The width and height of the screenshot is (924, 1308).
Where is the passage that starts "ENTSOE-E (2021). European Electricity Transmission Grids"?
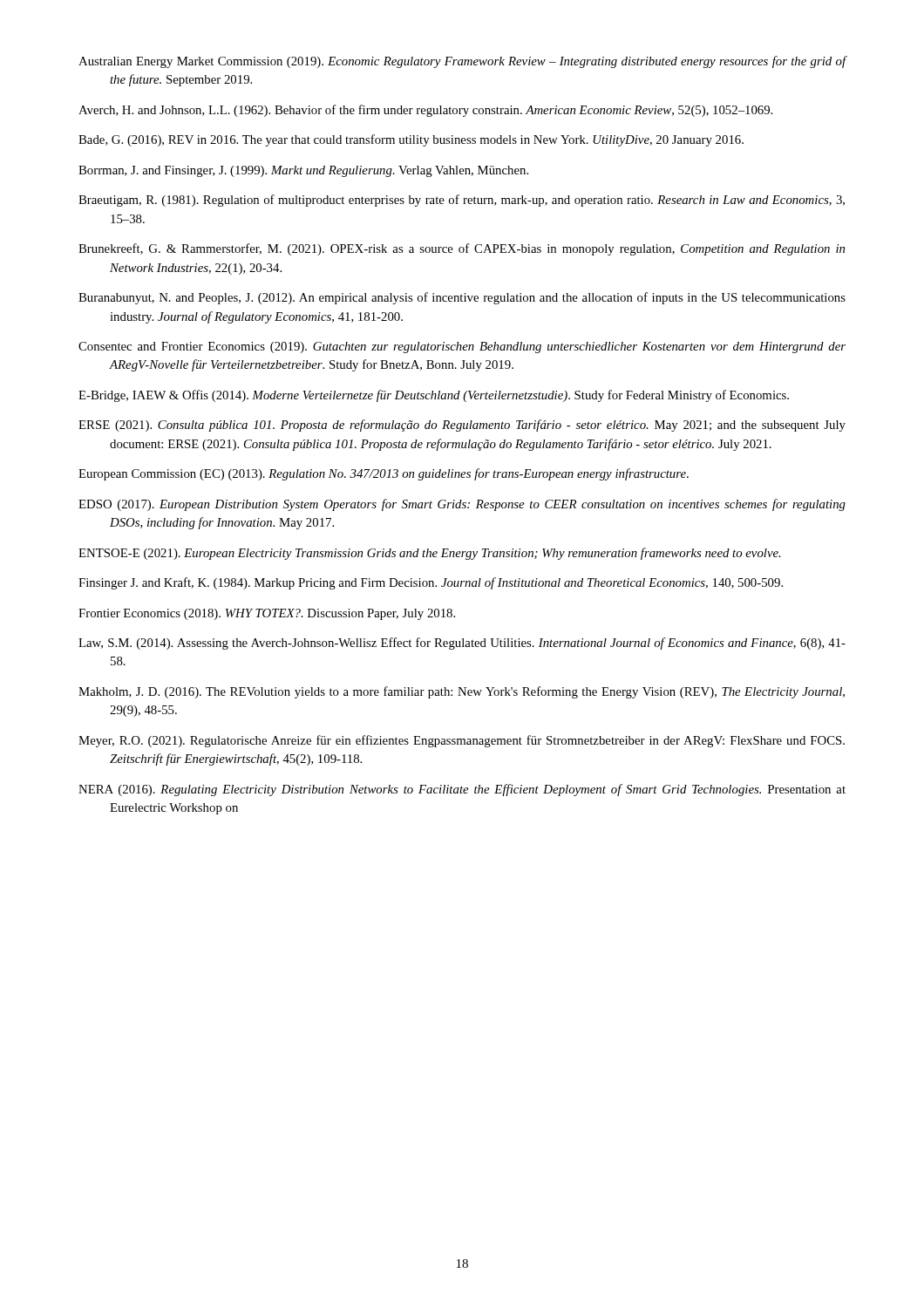(430, 552)
